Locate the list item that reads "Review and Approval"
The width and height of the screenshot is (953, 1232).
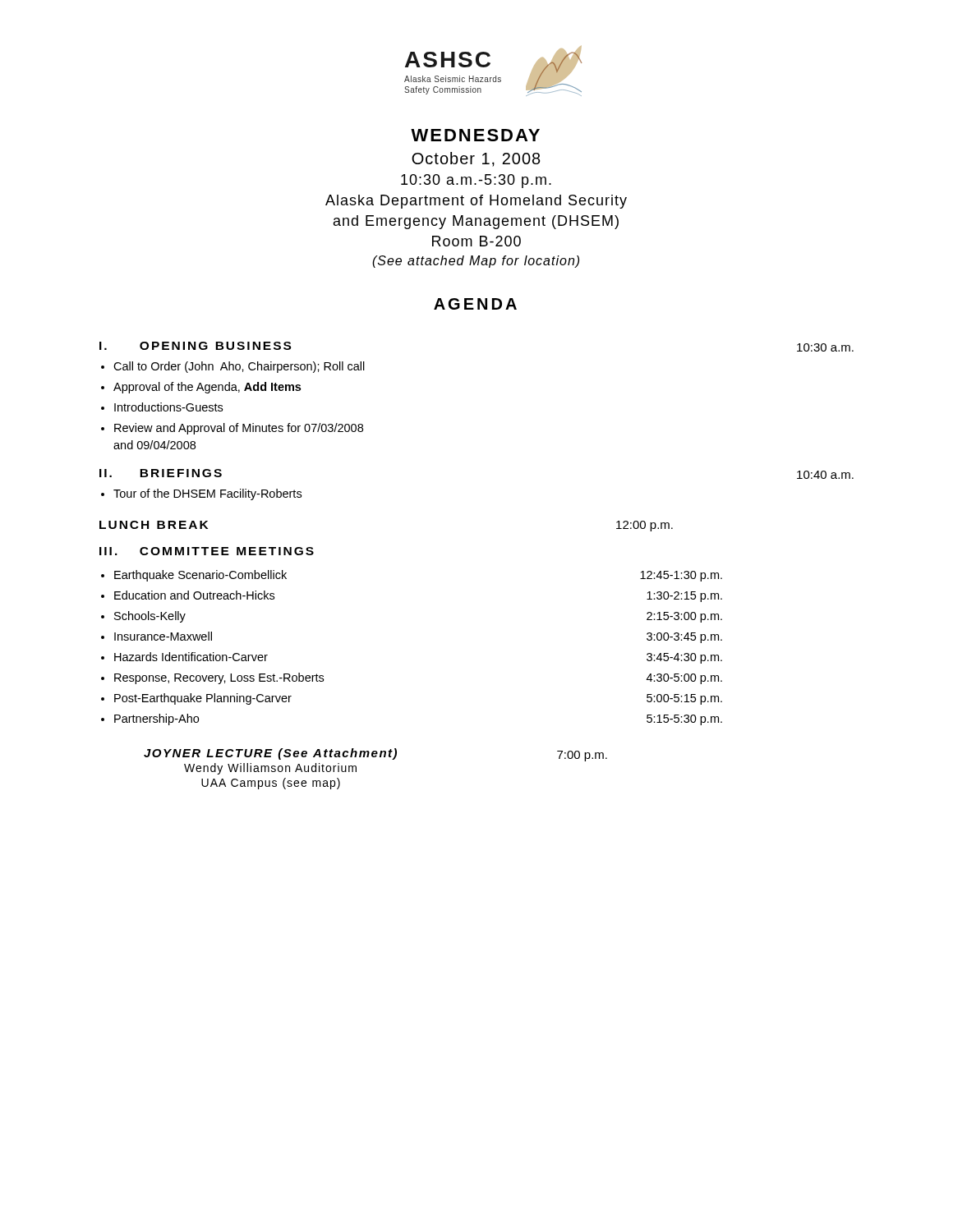239,437
